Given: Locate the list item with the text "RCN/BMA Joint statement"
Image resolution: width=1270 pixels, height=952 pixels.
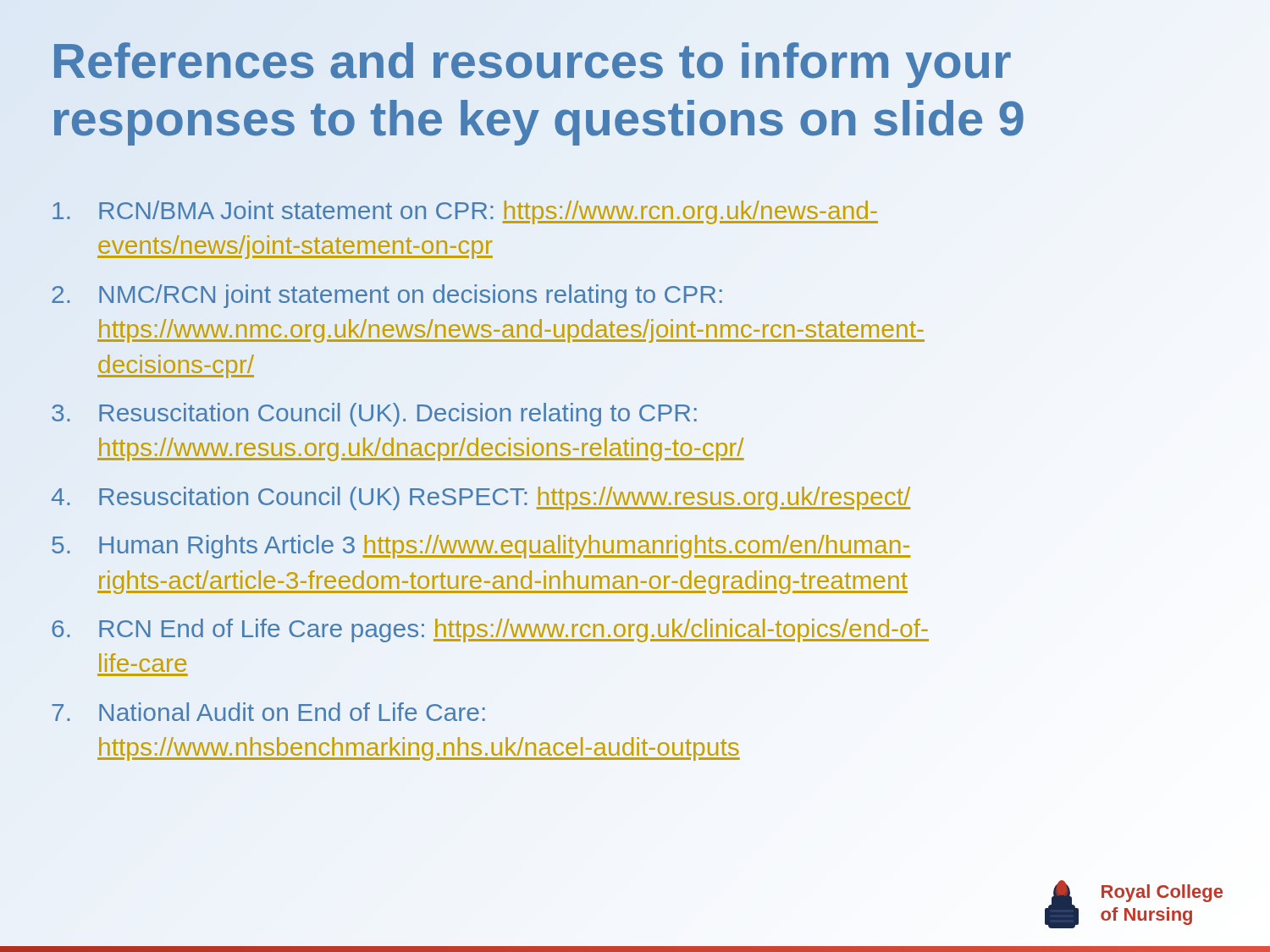Looking at the screenshot, I should pos(639,228).
